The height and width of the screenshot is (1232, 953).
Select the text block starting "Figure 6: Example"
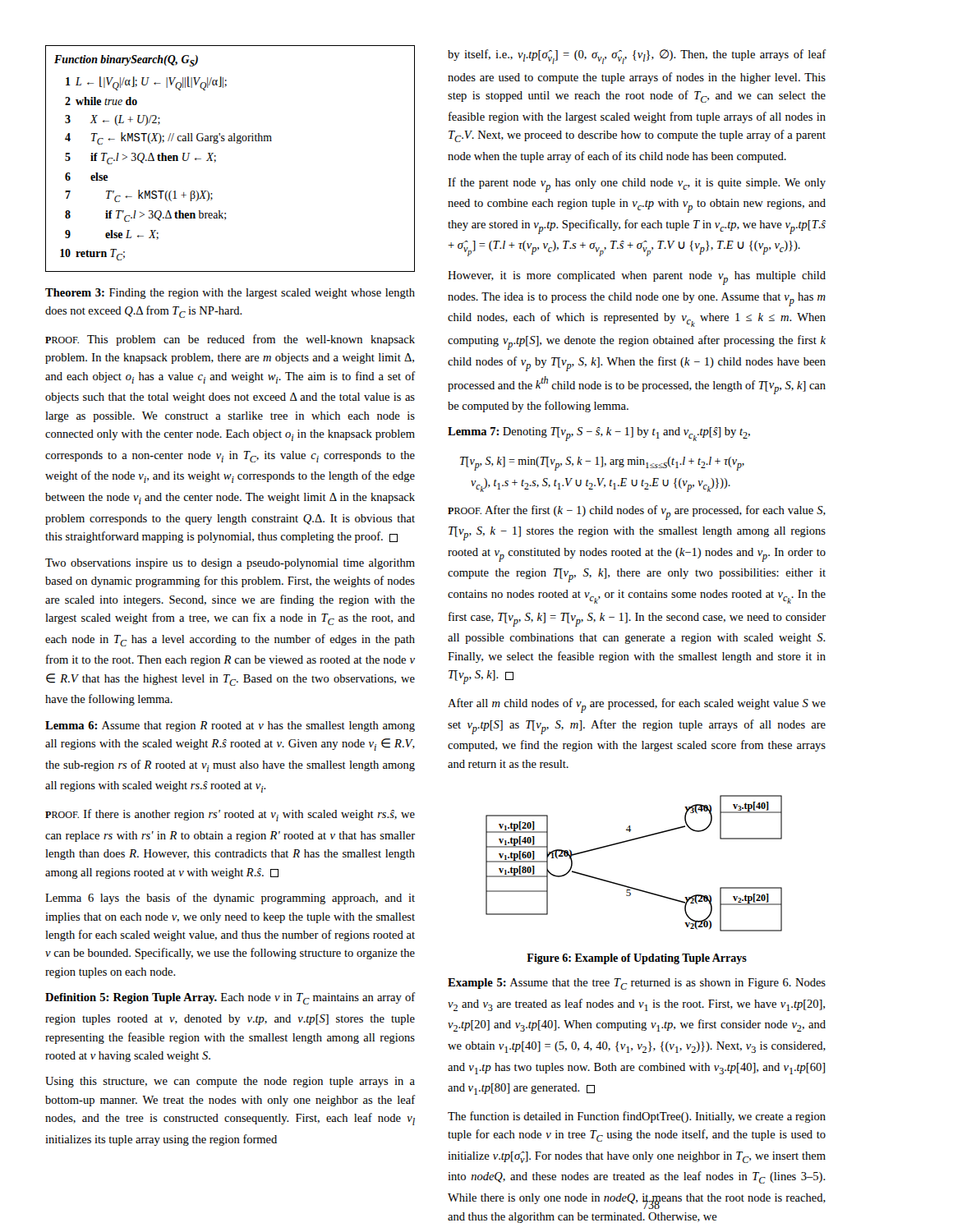tap(637, 958)
